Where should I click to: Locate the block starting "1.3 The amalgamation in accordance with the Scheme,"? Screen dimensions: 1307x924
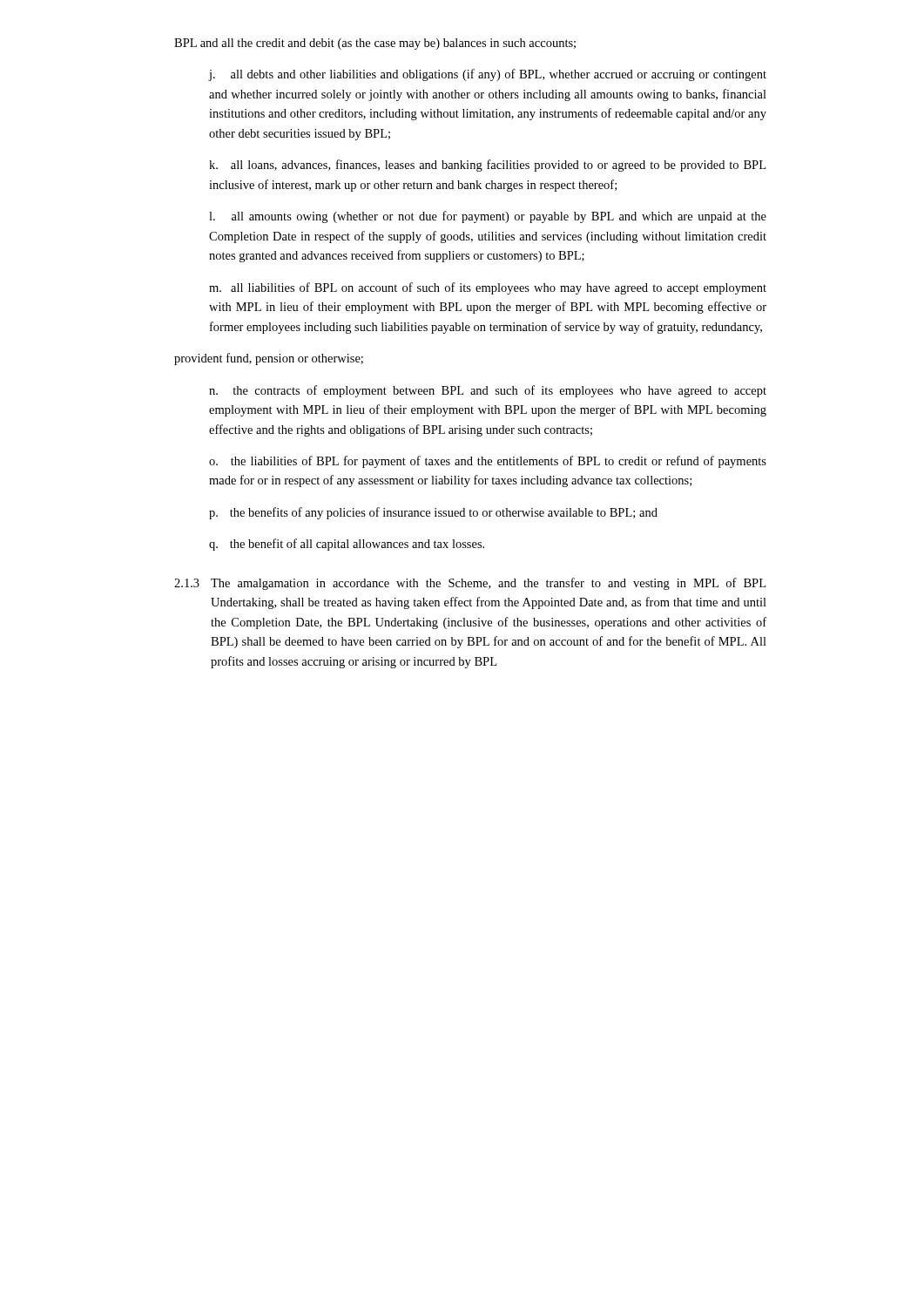470,622
